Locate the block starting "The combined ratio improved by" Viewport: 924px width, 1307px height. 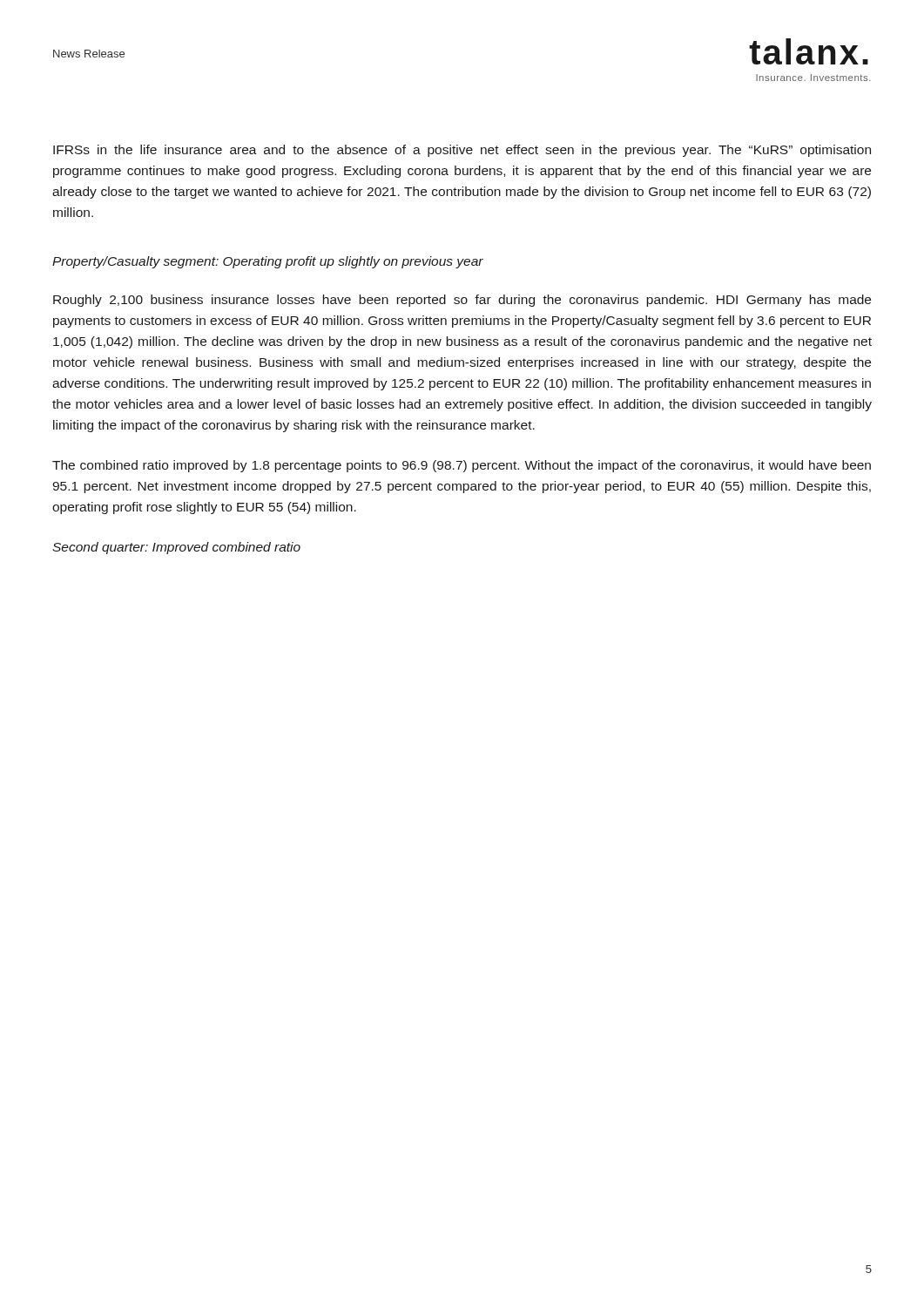(x=462, y=486)
